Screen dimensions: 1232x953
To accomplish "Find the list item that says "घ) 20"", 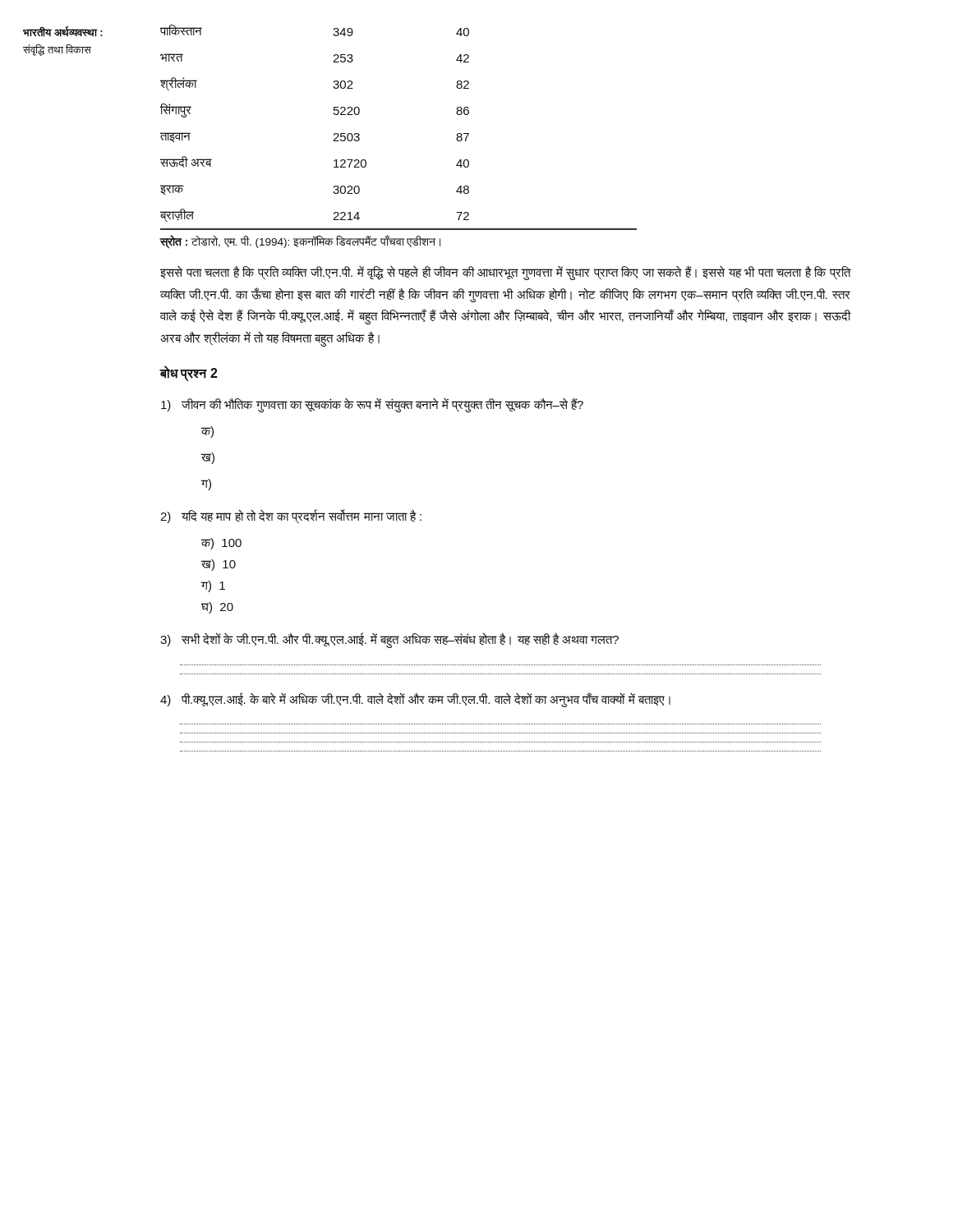I will [217, 607].
